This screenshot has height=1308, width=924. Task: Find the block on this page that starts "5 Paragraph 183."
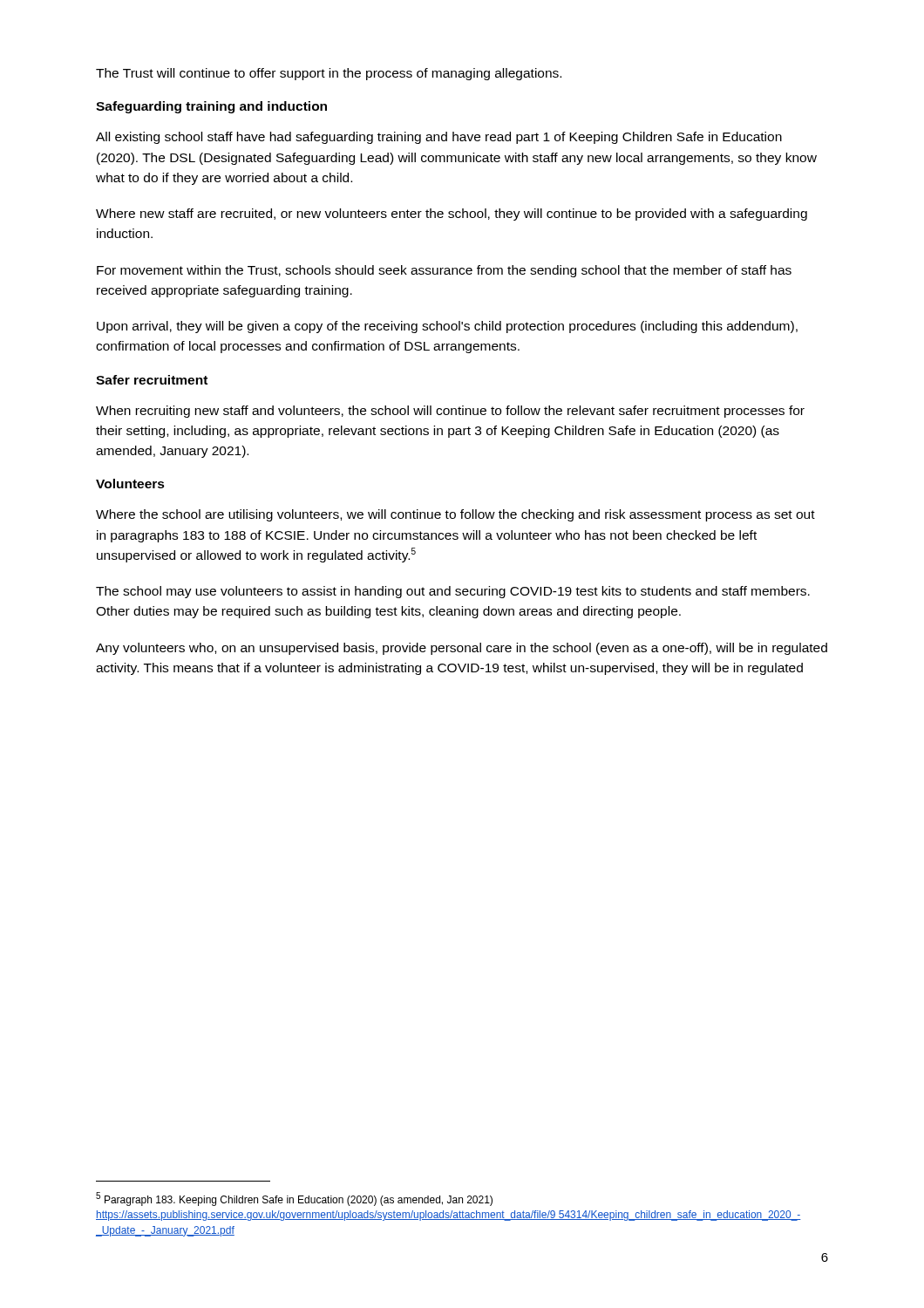tap(448, 1214)
